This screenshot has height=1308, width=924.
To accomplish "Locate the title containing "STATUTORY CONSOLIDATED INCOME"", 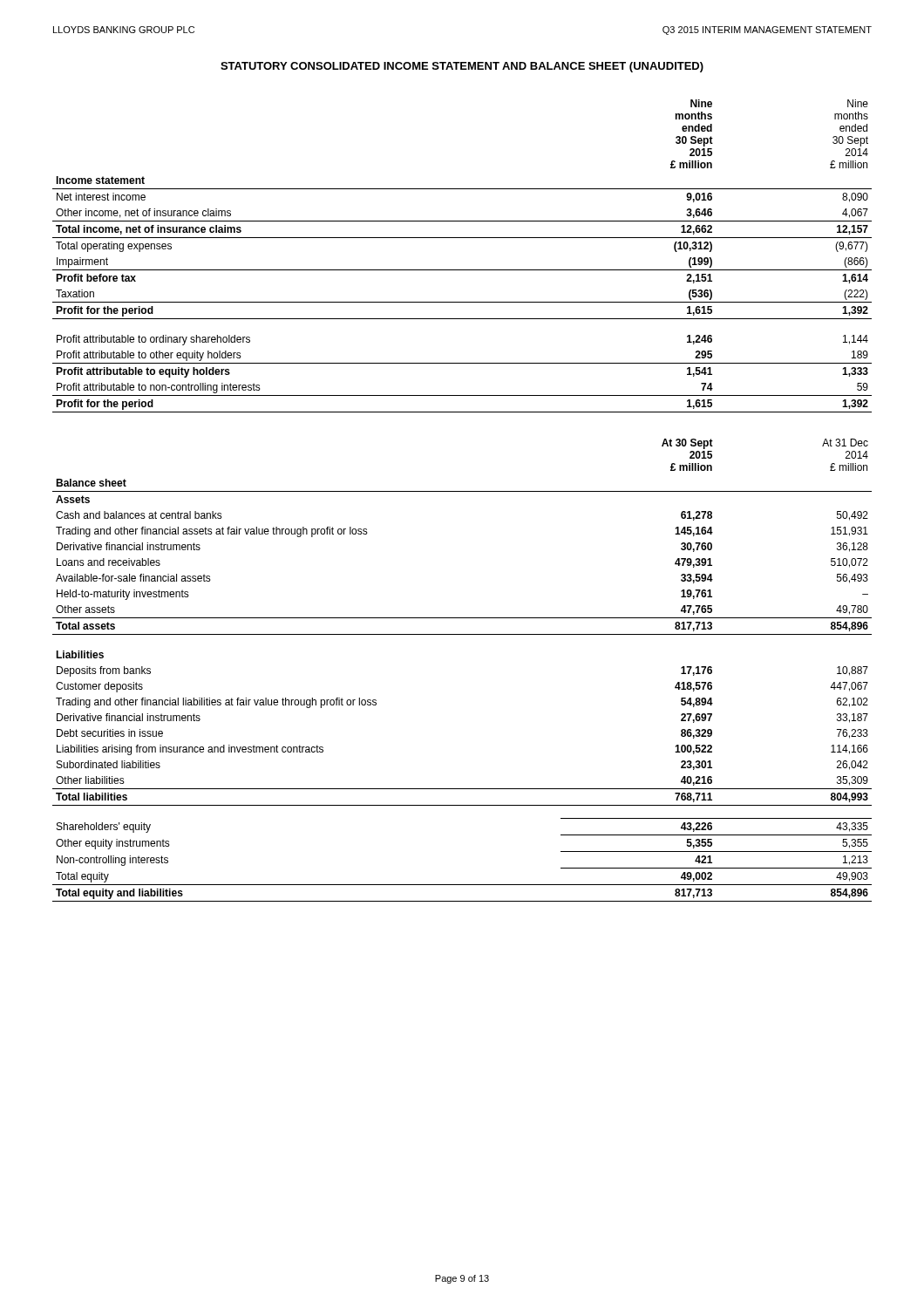I will [x=462, y=66].
